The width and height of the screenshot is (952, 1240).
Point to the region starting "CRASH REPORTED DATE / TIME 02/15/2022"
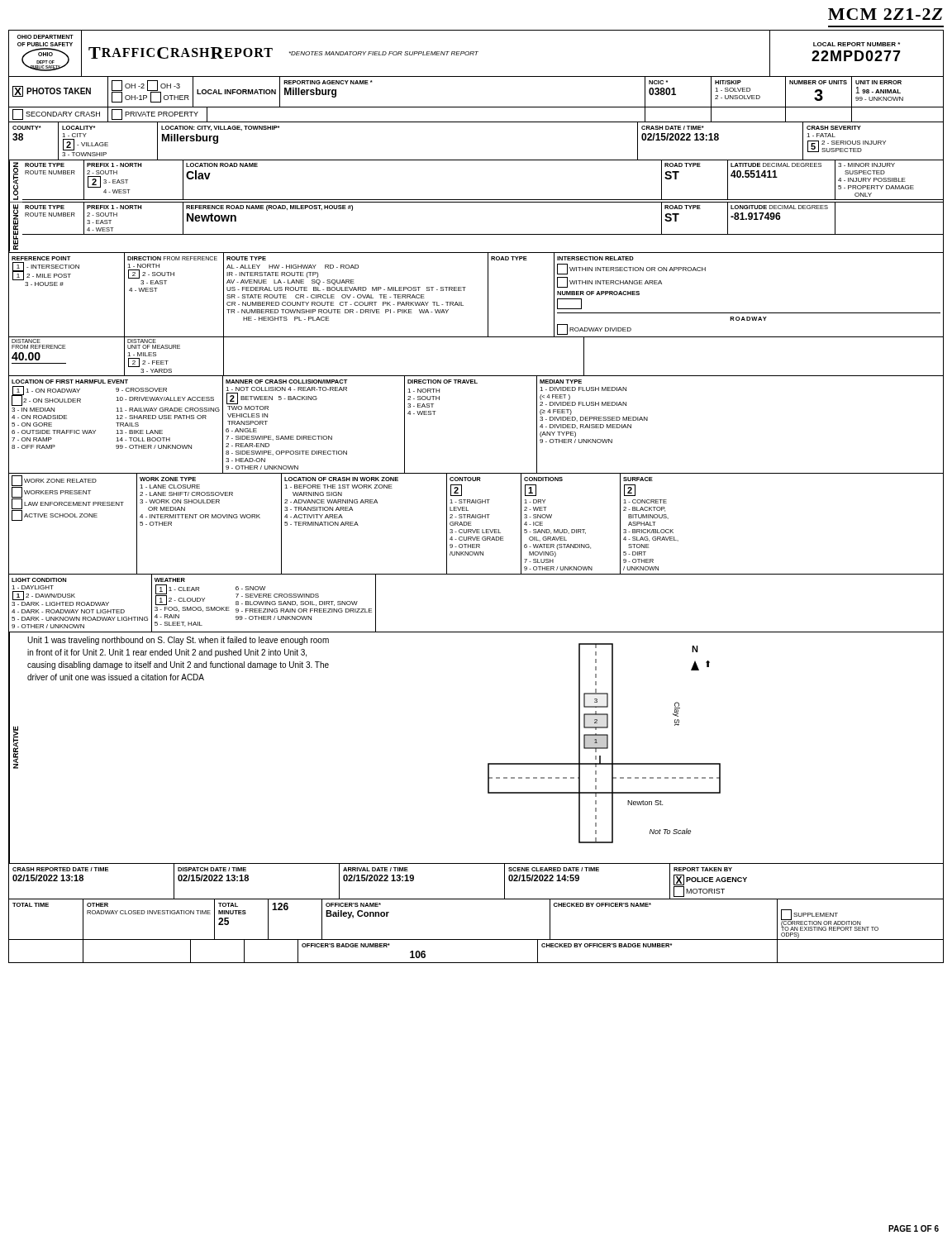[x=476, y=881]
